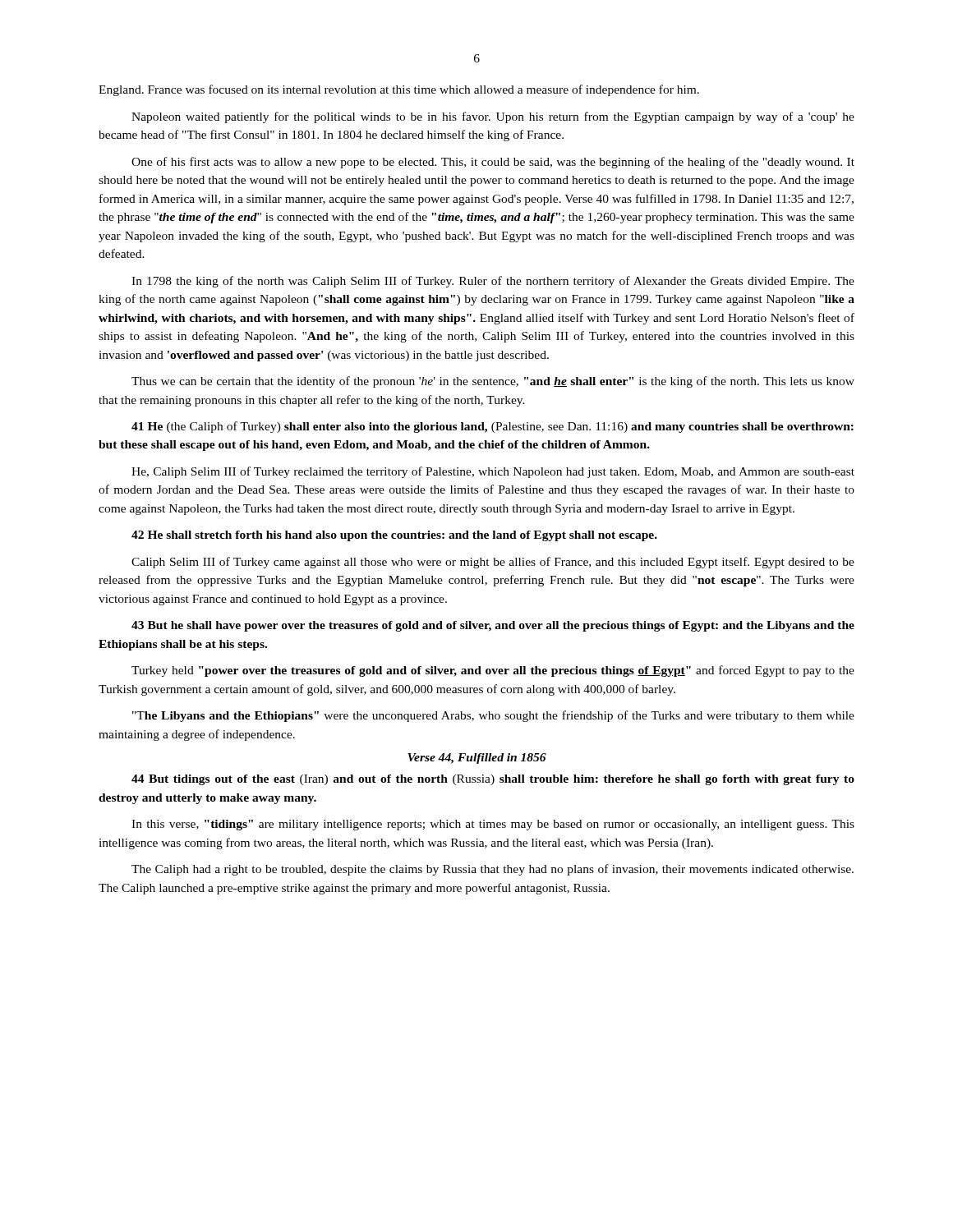
Task: Point to the block beginning "Turkey held "power over the treasures of gold"
Action: click(476, 679)
